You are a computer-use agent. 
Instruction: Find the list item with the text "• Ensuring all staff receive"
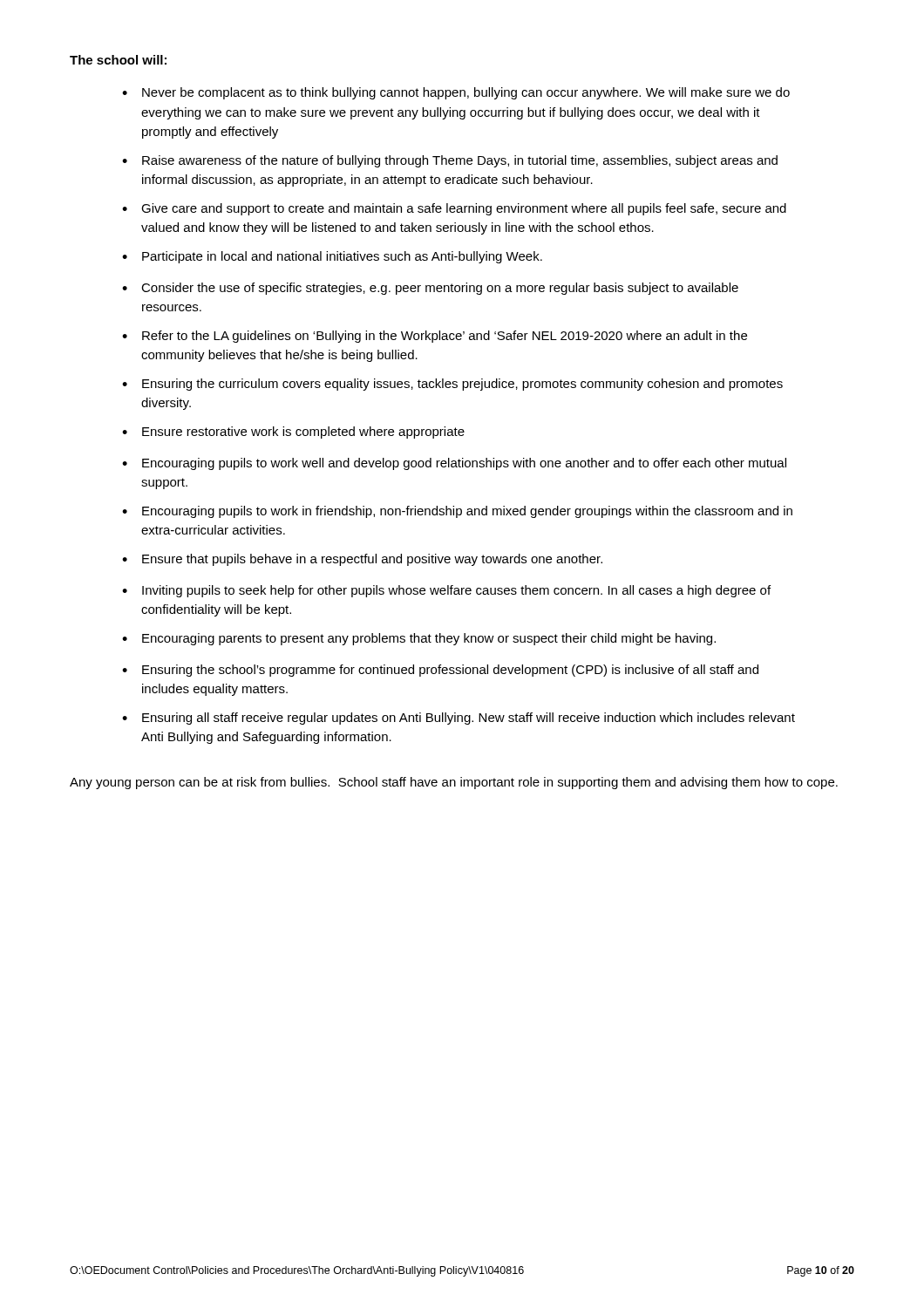462,727
